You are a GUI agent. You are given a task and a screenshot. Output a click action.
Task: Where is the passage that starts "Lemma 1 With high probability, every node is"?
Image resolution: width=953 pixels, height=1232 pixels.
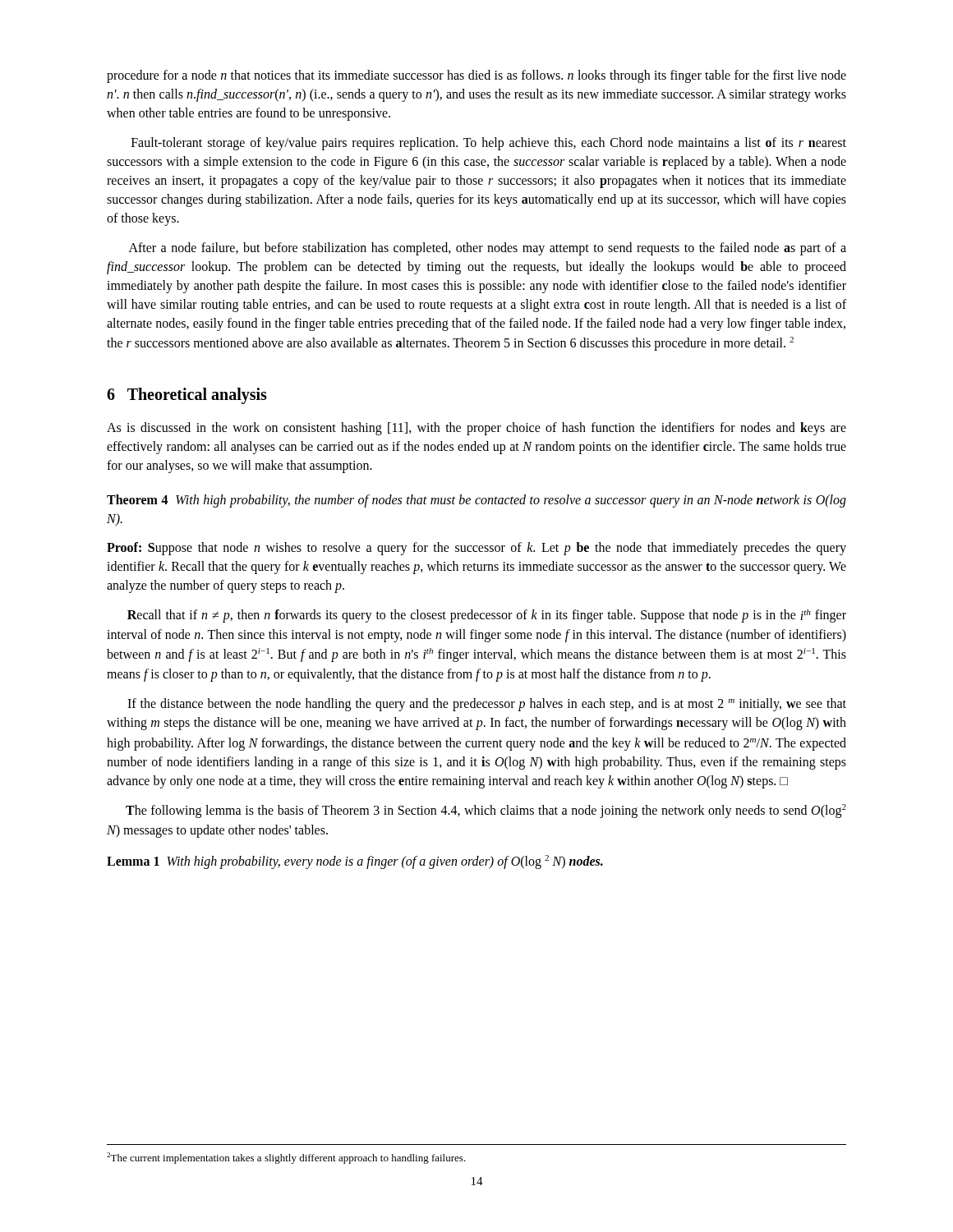pyautogui.click(x=355, y=861)
